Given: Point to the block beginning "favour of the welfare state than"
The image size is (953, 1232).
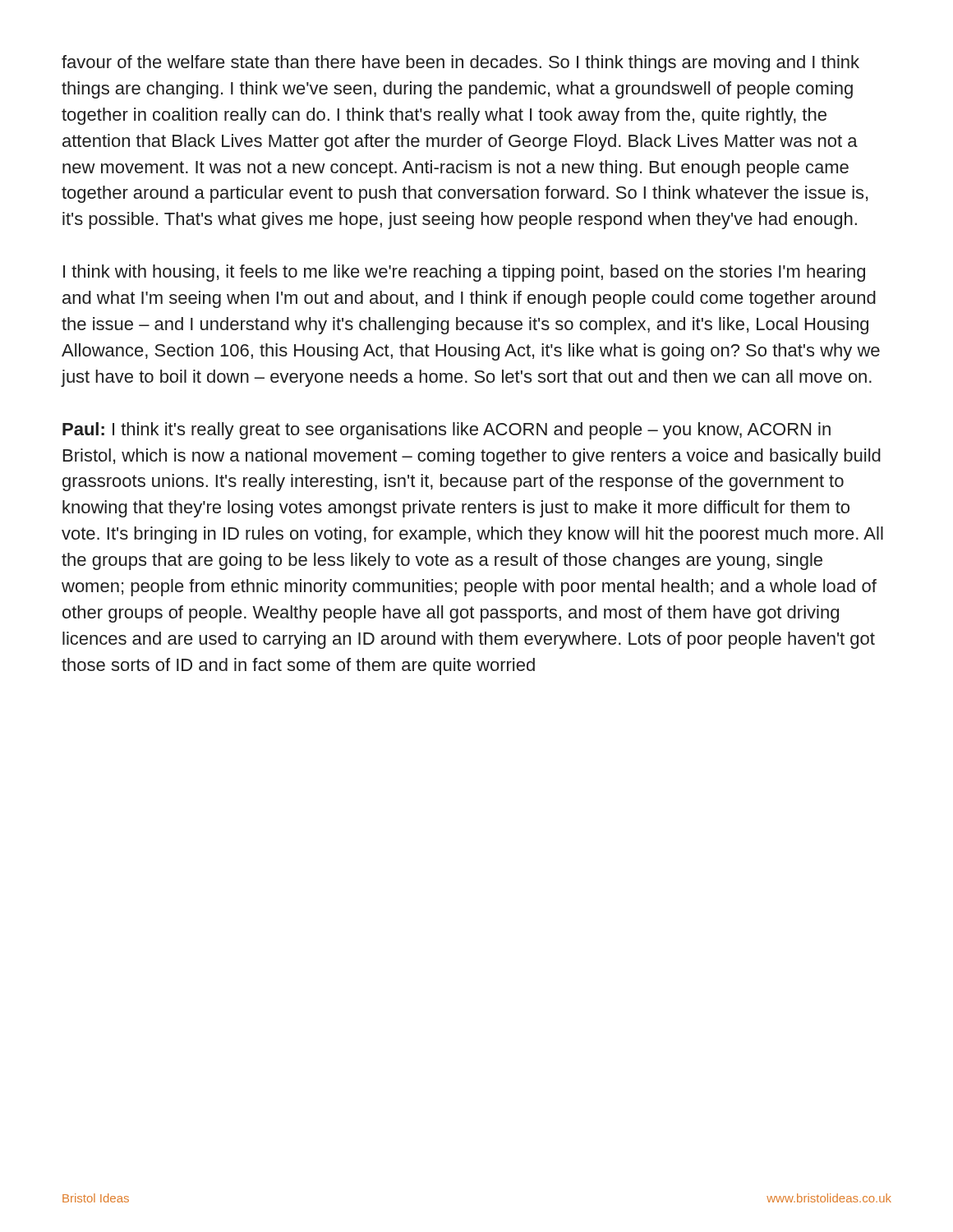Looking at the screenshot, I should tap(466, 141).
